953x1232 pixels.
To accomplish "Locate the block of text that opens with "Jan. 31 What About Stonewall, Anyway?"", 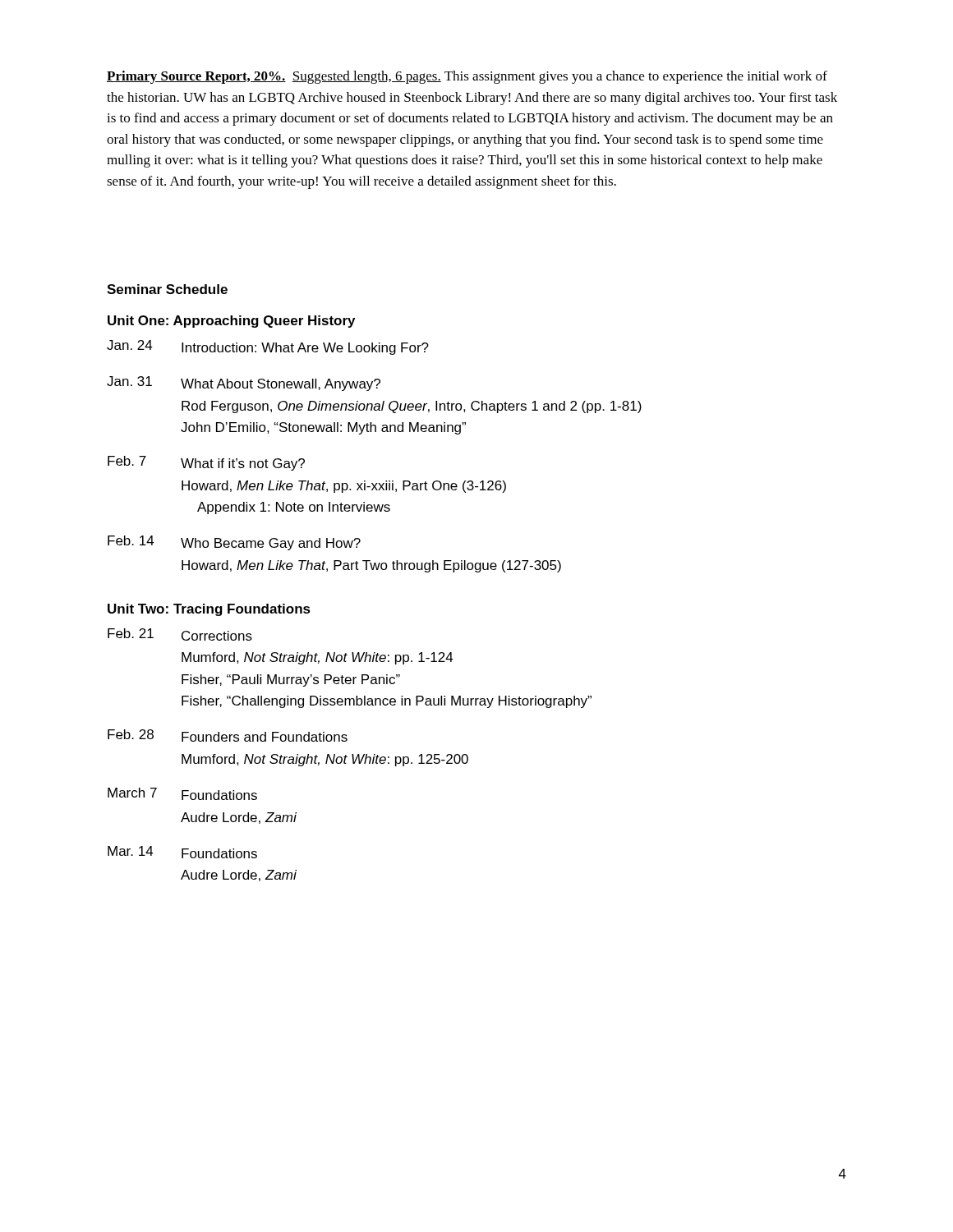I will point(476,406).
